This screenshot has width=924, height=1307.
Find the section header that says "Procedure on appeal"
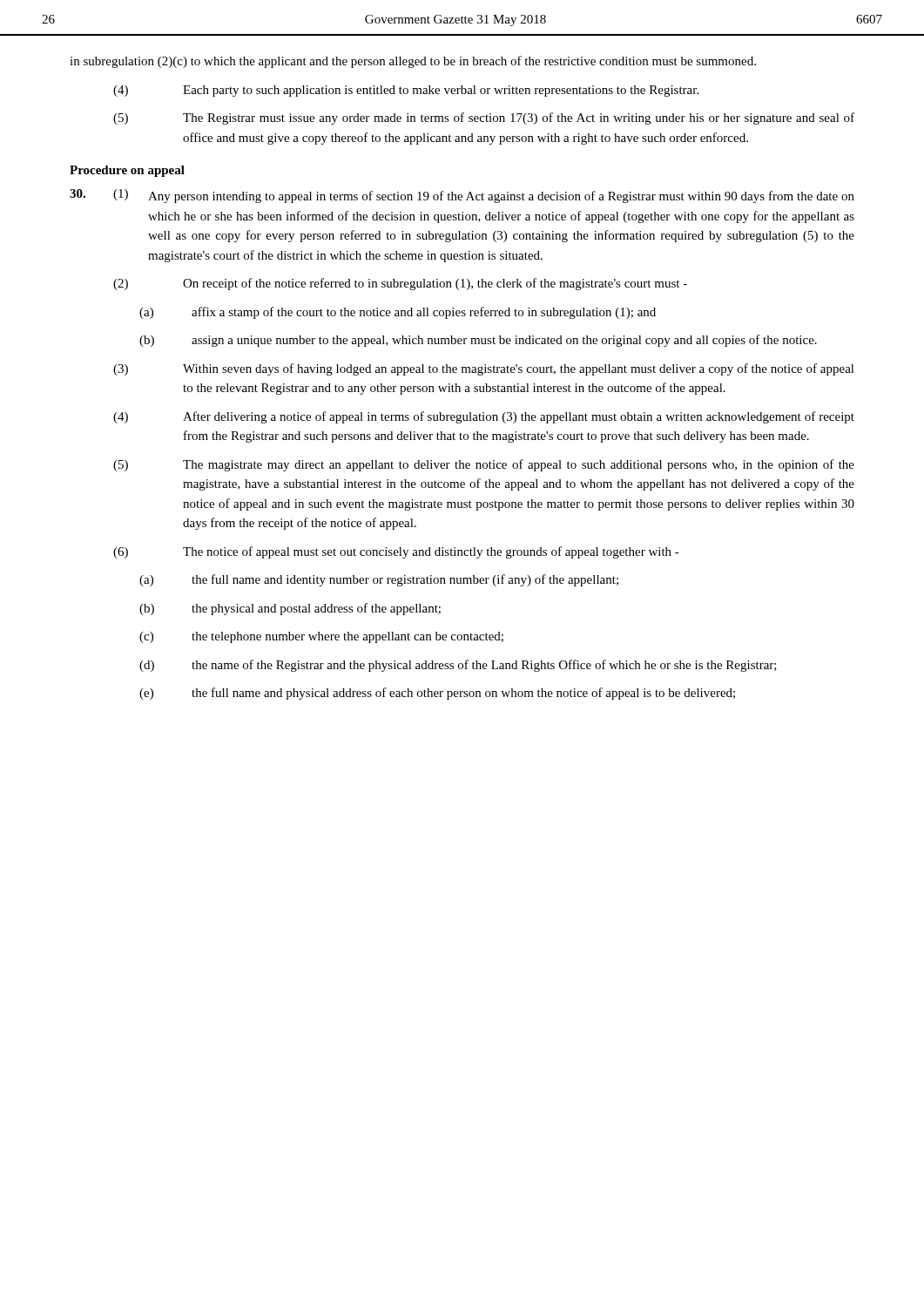point(127,170)
